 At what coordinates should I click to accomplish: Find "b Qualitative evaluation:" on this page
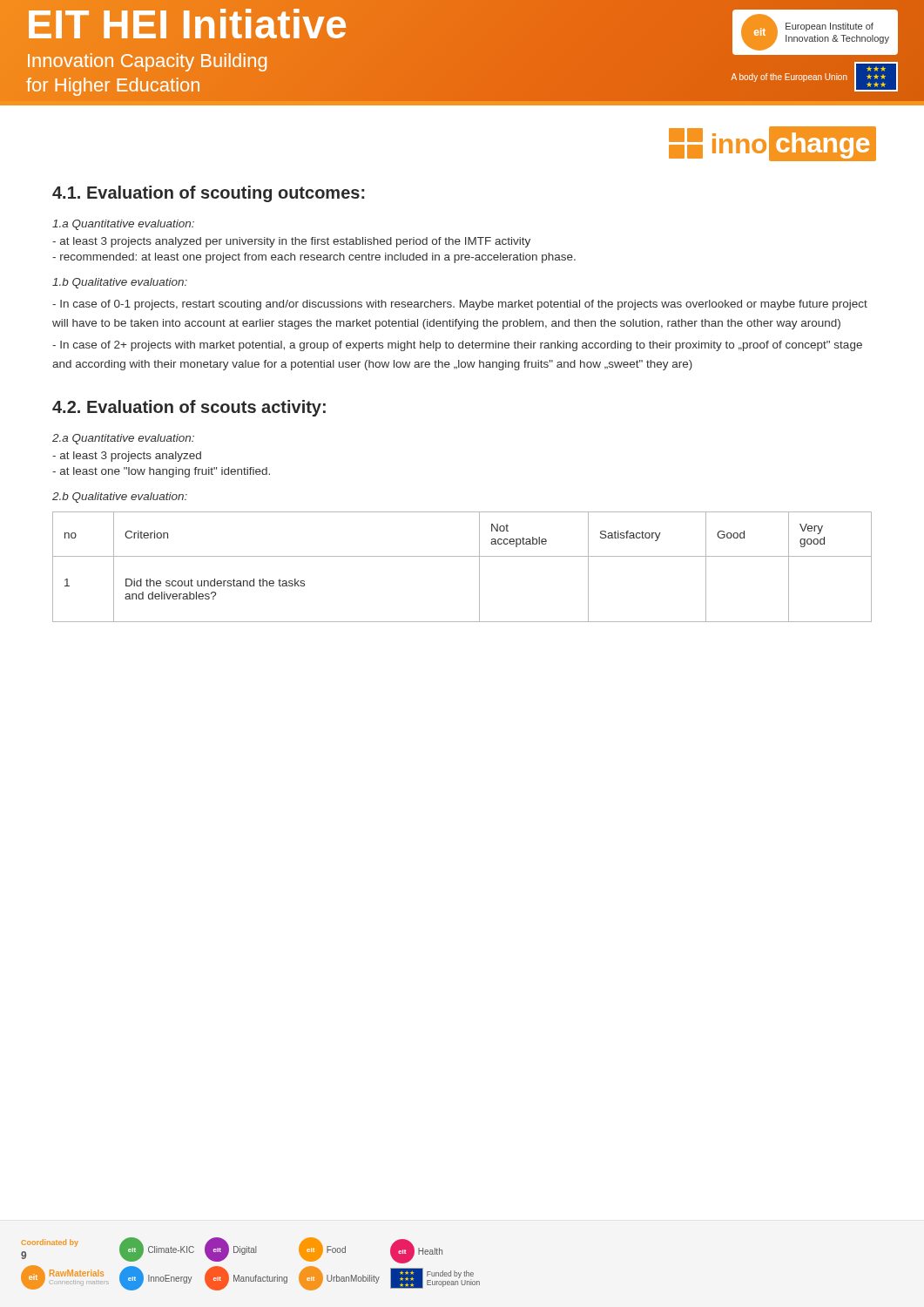tap(120, 282)
